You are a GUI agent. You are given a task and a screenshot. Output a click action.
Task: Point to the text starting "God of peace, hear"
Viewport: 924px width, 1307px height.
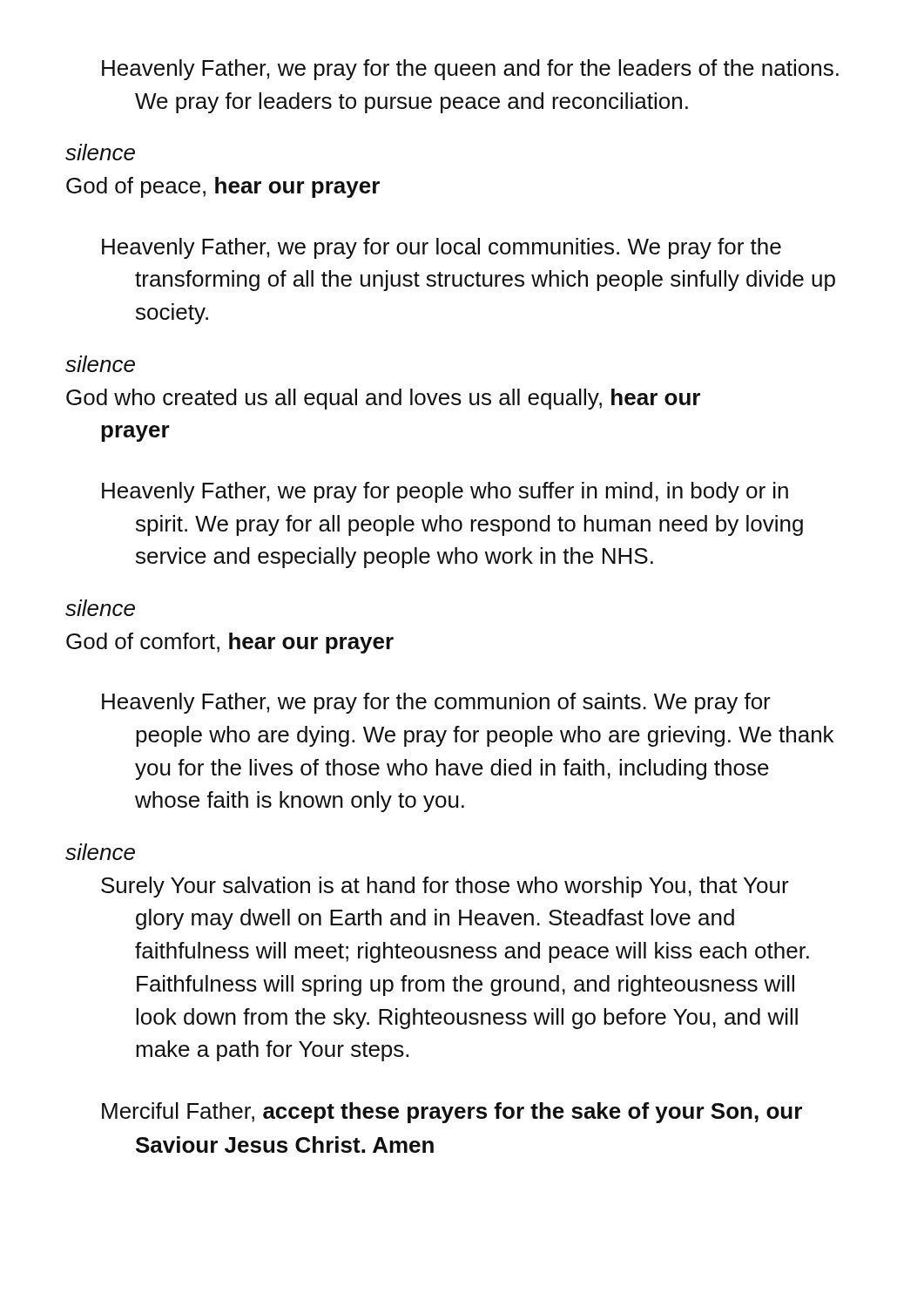pyautogui.click(x=223, y=187)
